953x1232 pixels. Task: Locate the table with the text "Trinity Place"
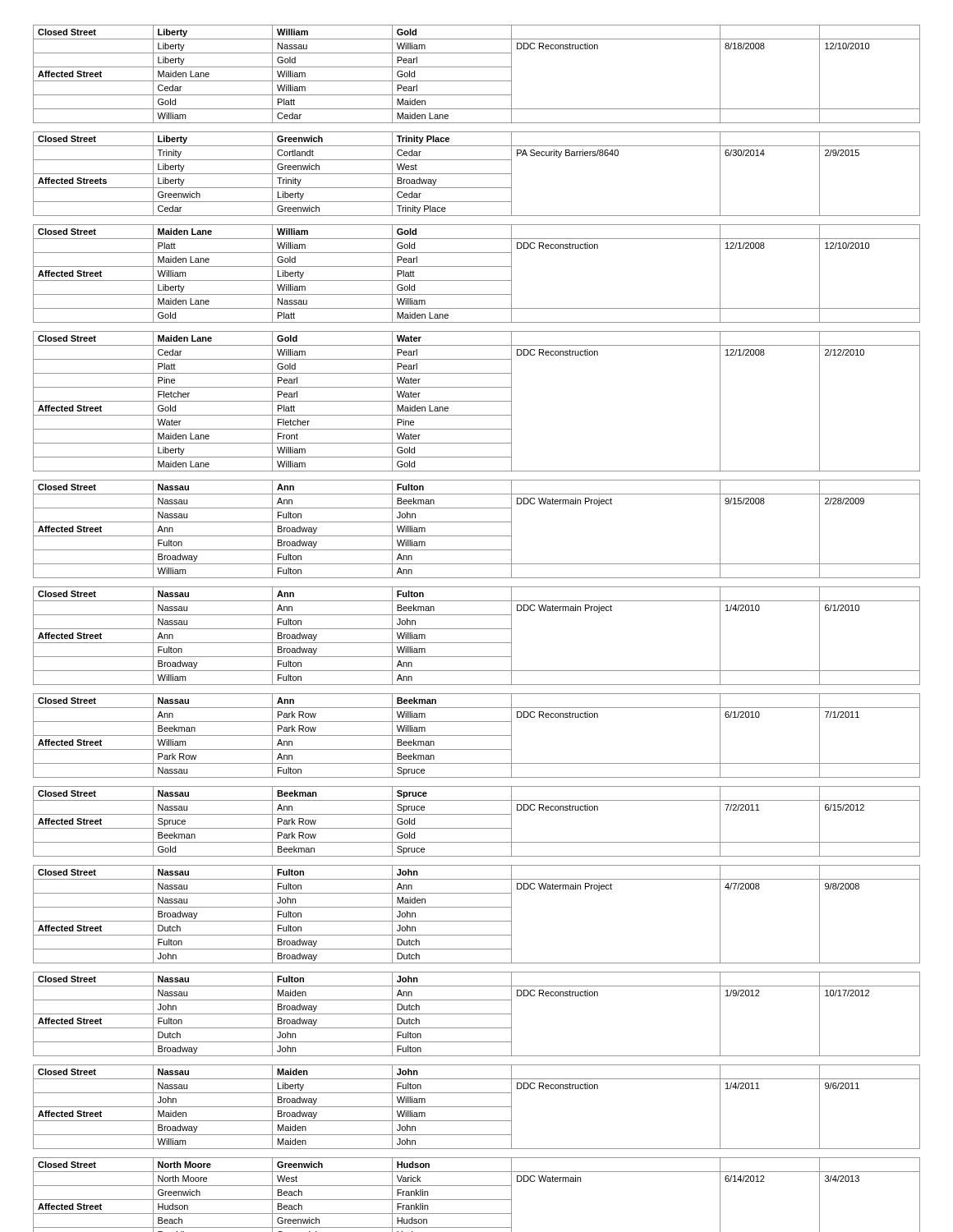[476, 174]
